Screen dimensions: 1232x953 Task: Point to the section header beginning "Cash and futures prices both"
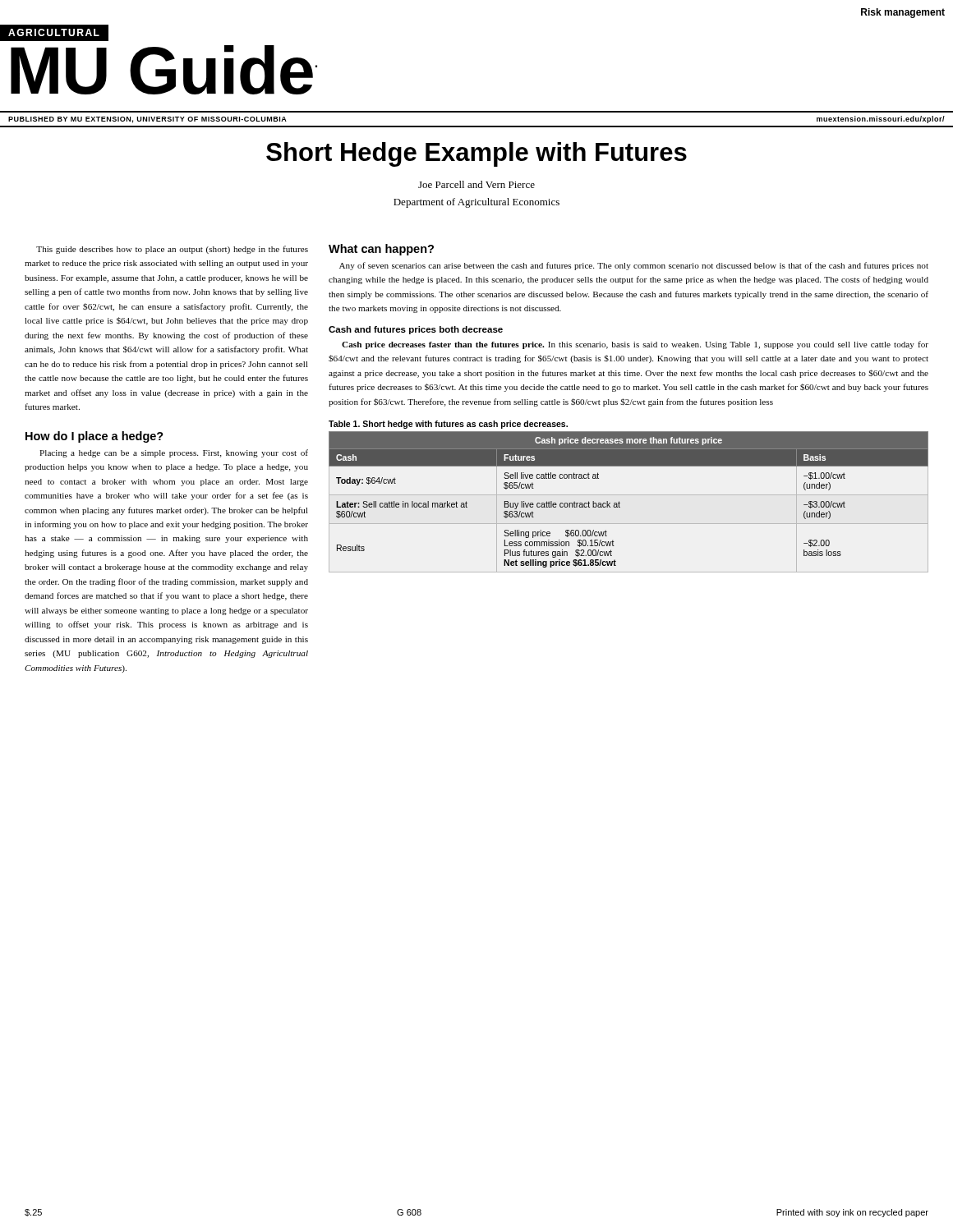click(x=416, y=329)
